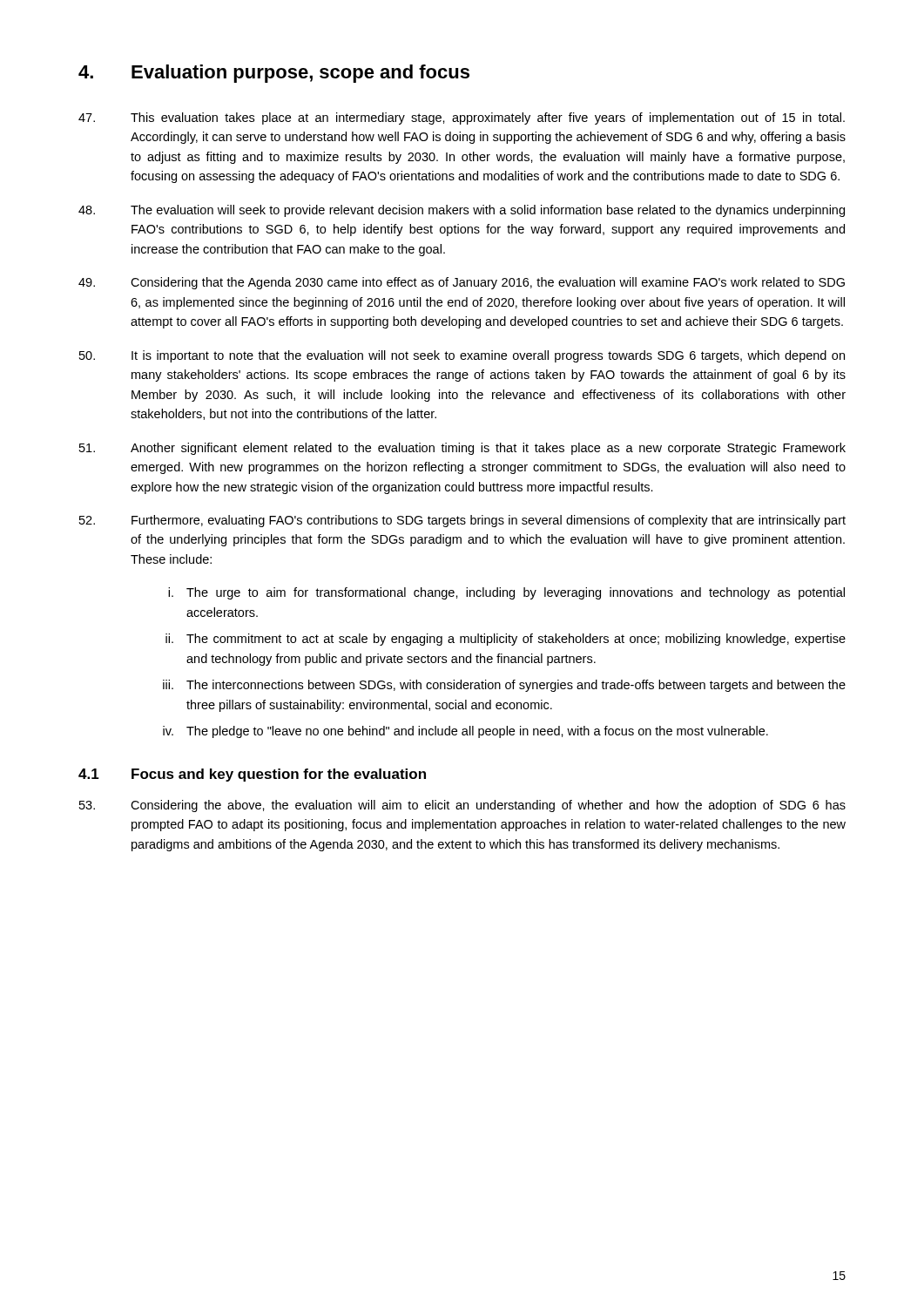
Task: Point to the block beginning "Considering the above, the"
Action: click(x=462, y=825)
